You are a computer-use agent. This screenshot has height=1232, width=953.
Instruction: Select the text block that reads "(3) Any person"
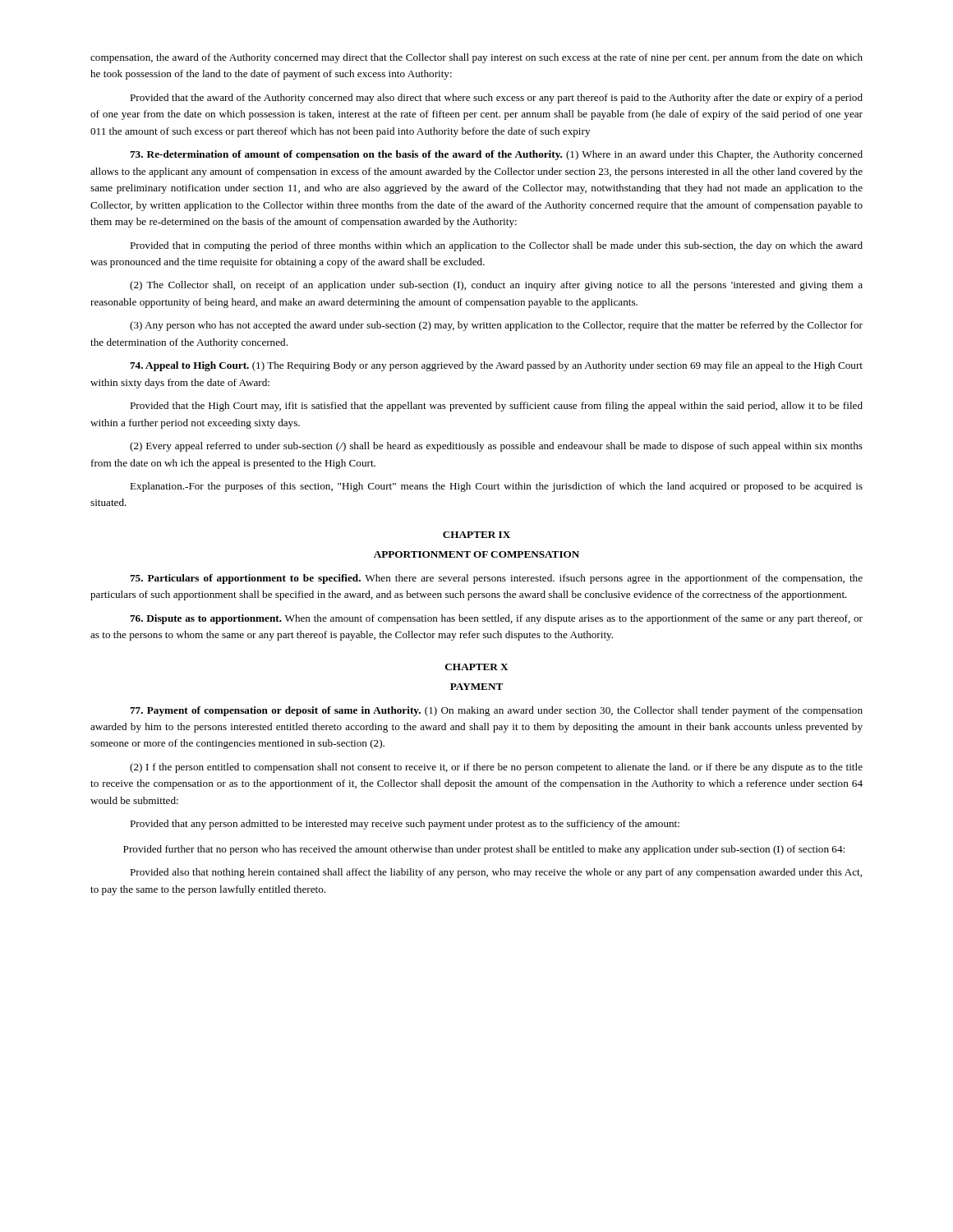coord(476,334)
